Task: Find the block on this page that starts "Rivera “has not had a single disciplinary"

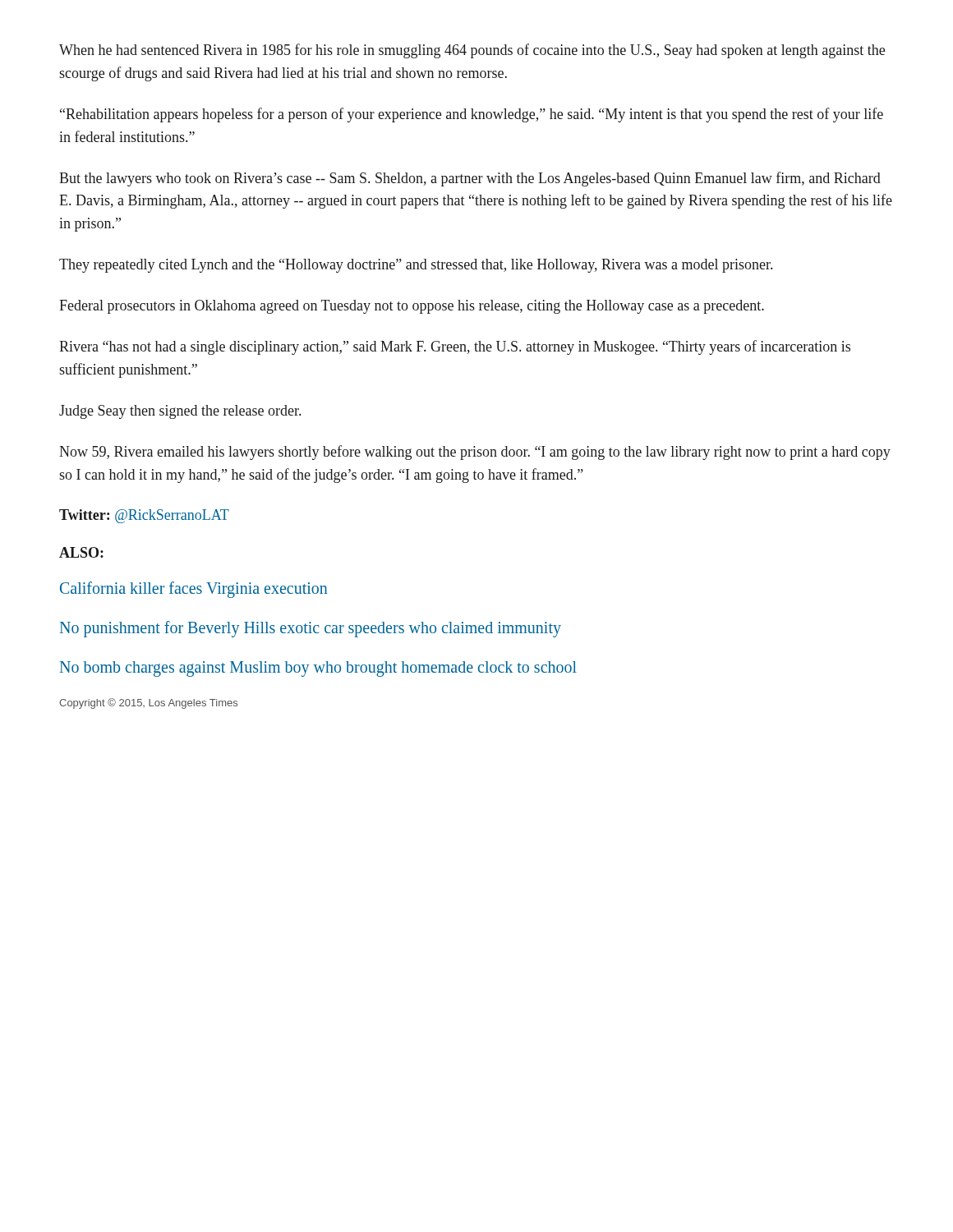Action: tap(455, 358)
